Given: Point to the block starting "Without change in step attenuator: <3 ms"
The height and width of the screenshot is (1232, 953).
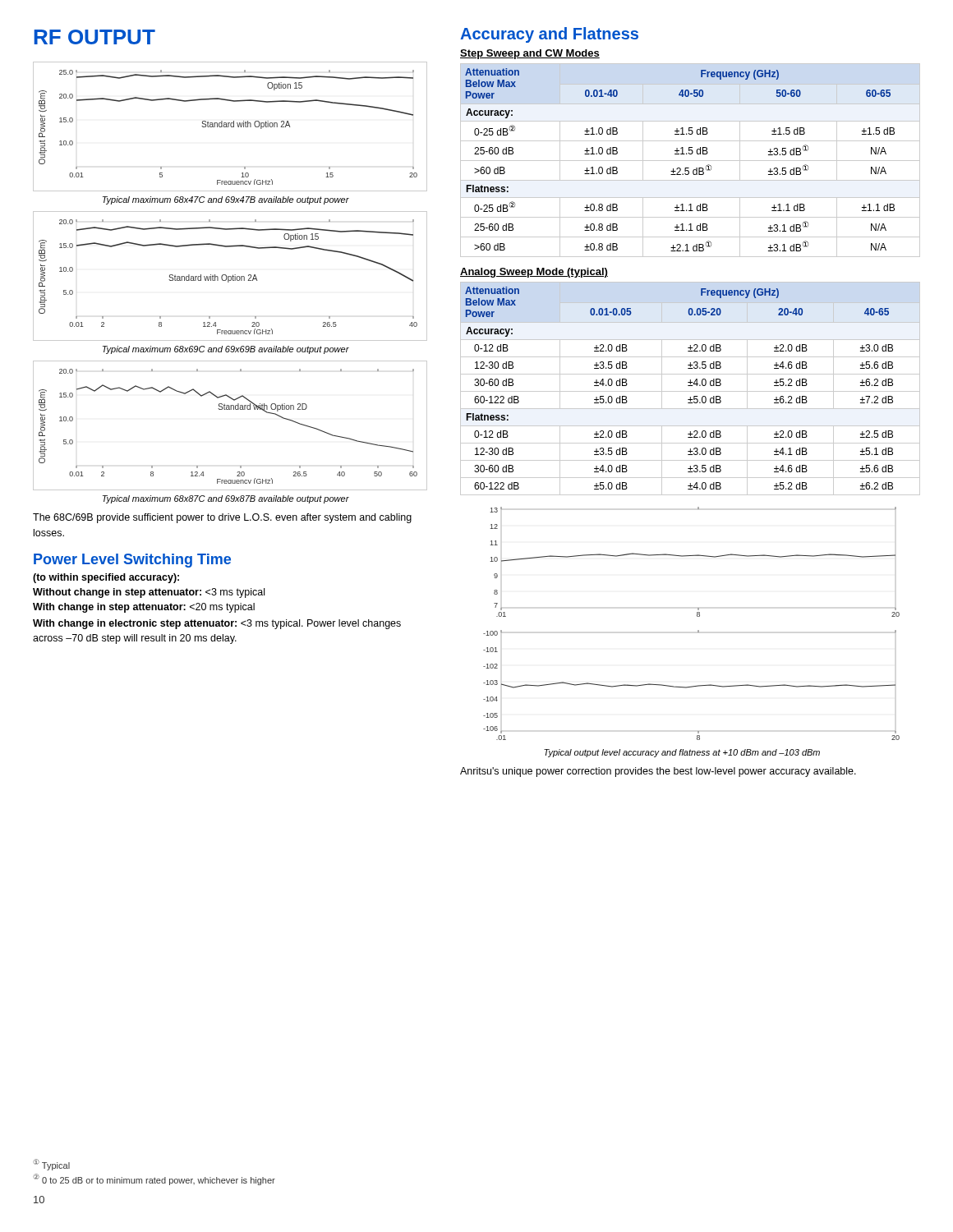Looking at the screenshot, I should pyautogui.click(x=149, y=592).
